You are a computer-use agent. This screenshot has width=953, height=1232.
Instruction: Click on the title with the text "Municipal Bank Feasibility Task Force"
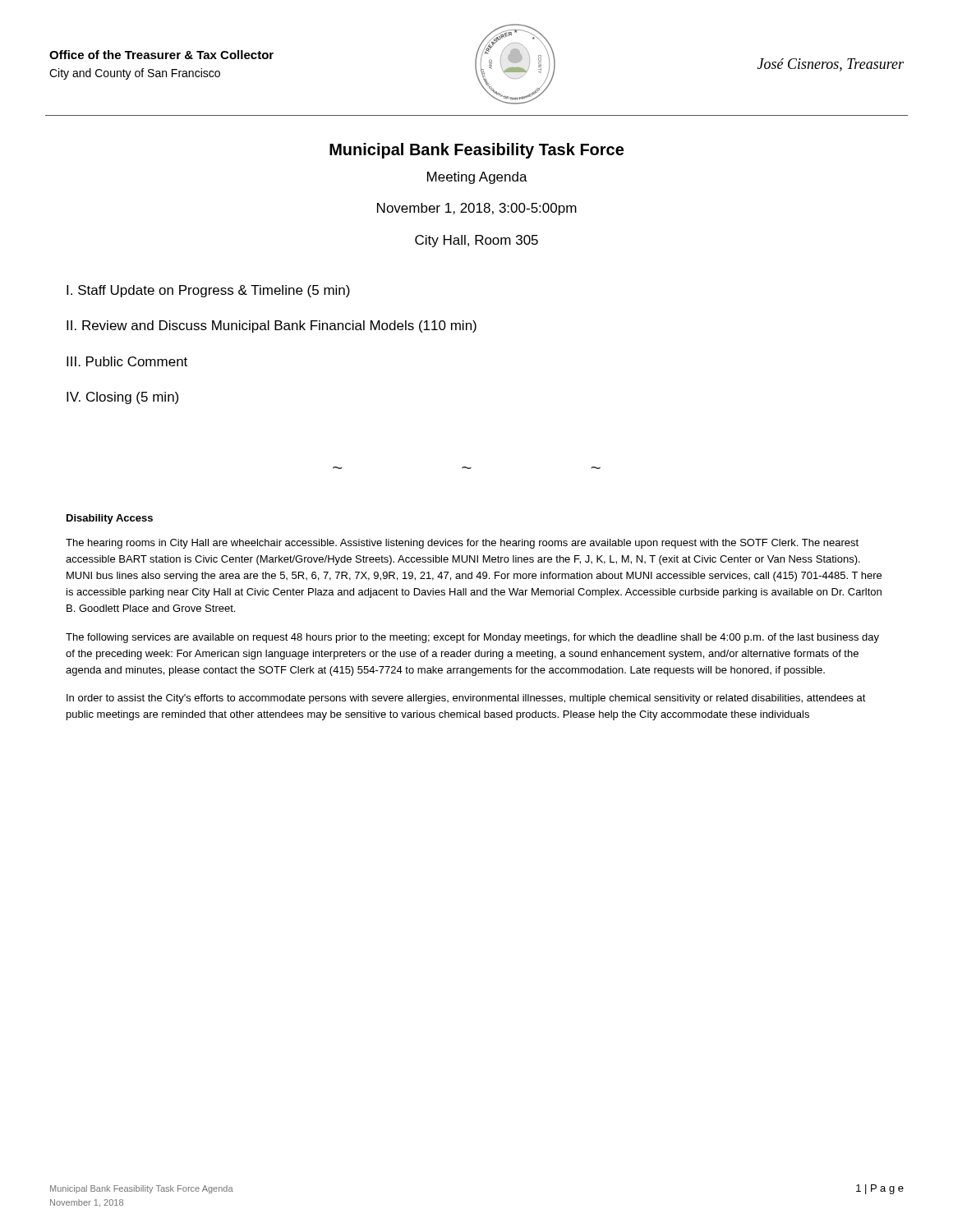click(x=476, y=150)
